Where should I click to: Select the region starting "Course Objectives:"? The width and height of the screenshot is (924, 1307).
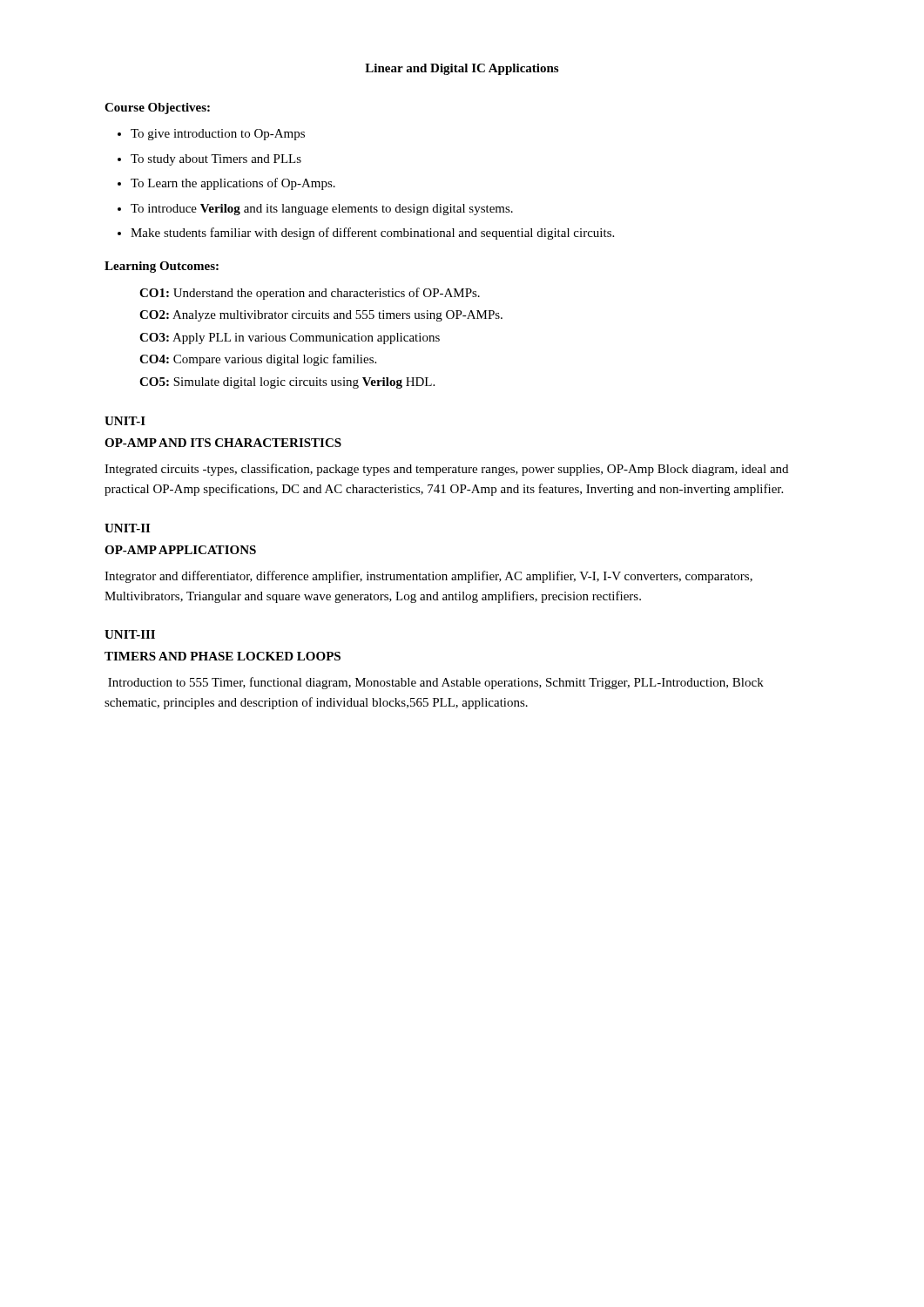pyautogui.click(x=158, y=107)
